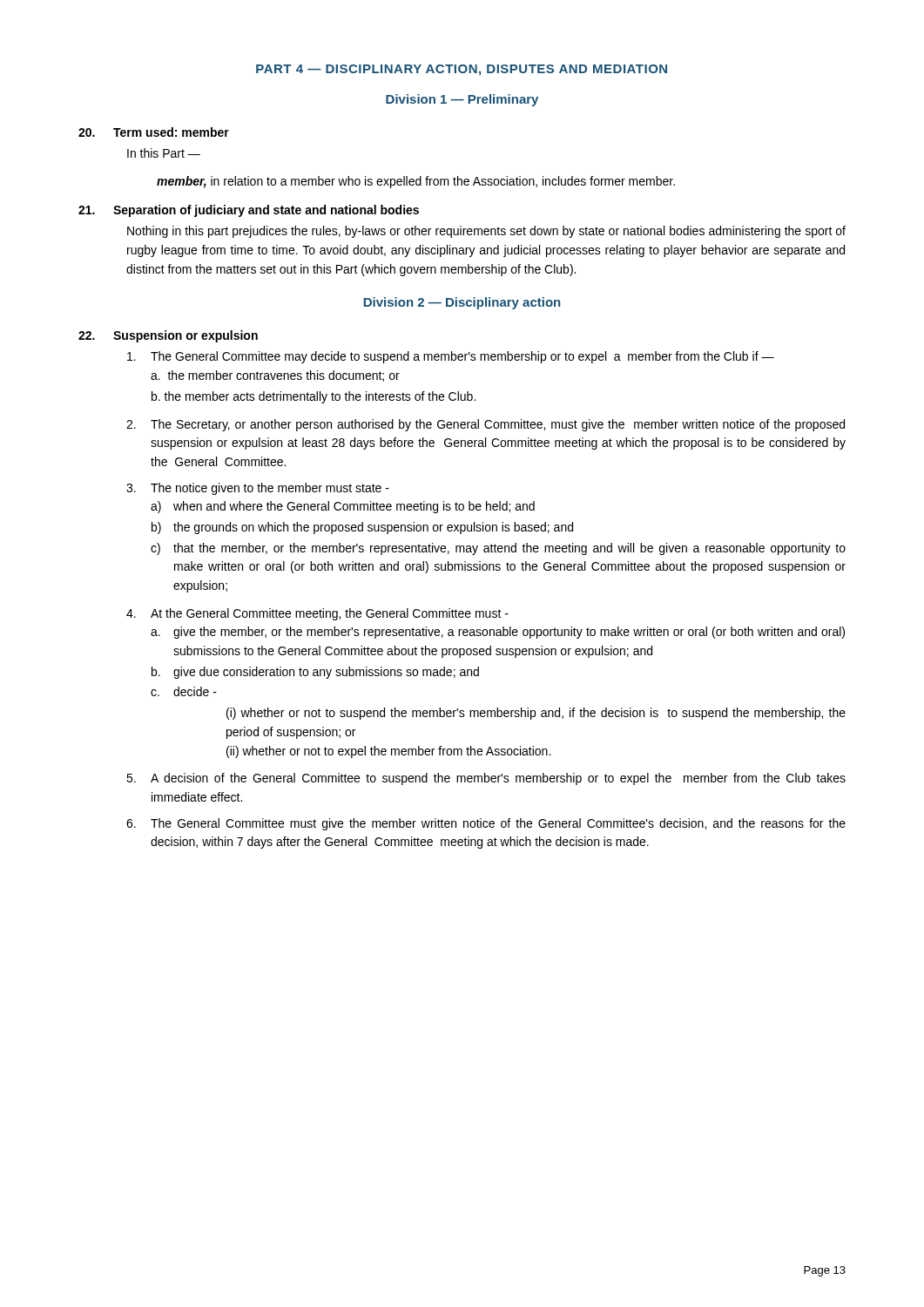Find the list item that says "5. A decision of the General Committee to"
The height and width of the screenshot is (1307, 924).
coord(486,788)
